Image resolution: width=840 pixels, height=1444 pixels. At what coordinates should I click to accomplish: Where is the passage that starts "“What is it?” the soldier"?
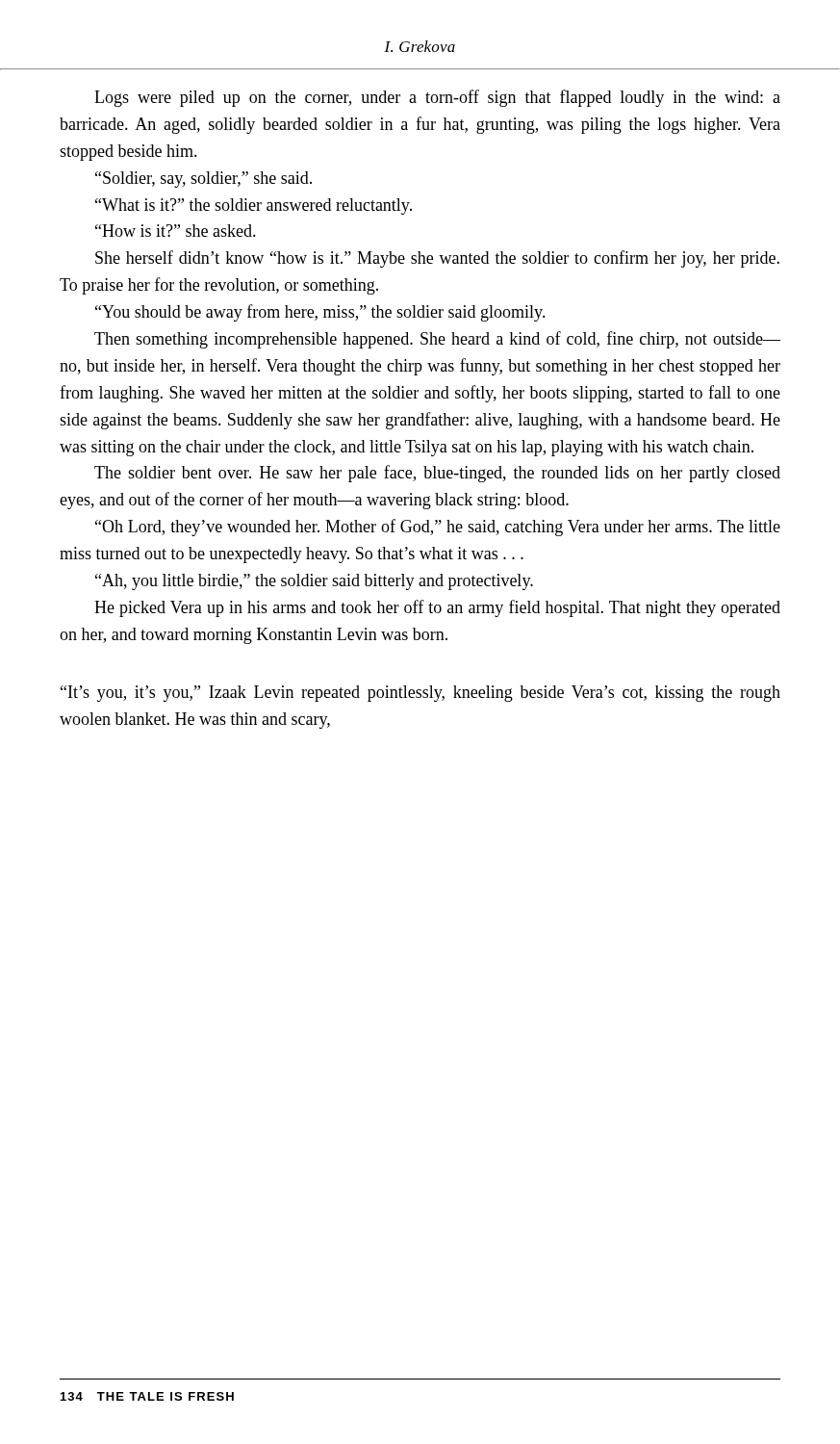point(420,205)
